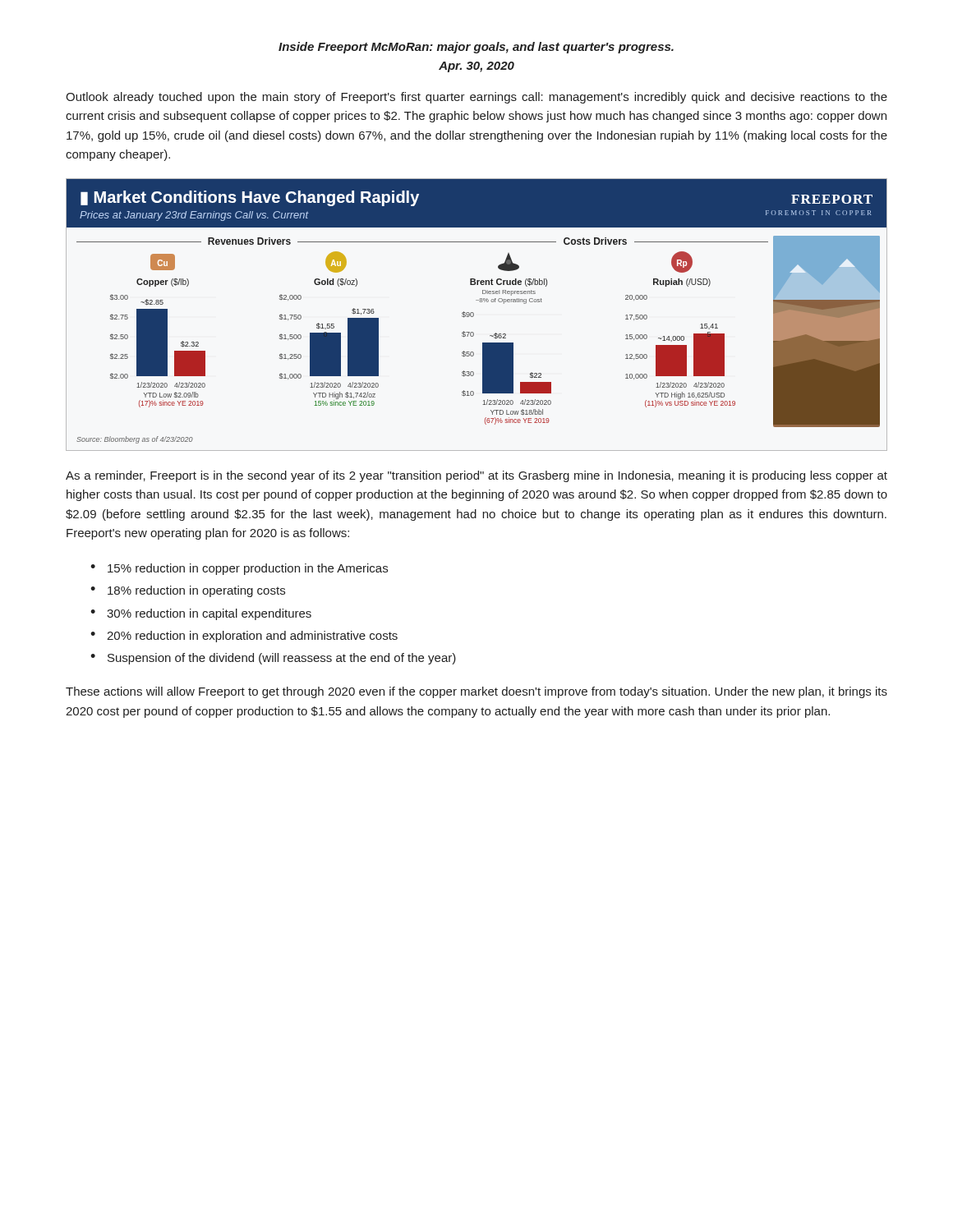Click the passage that begins "Outlook already touched upon the main story"
The height and width of the screenshot is (1232, 953).
(x=476, y=125)
